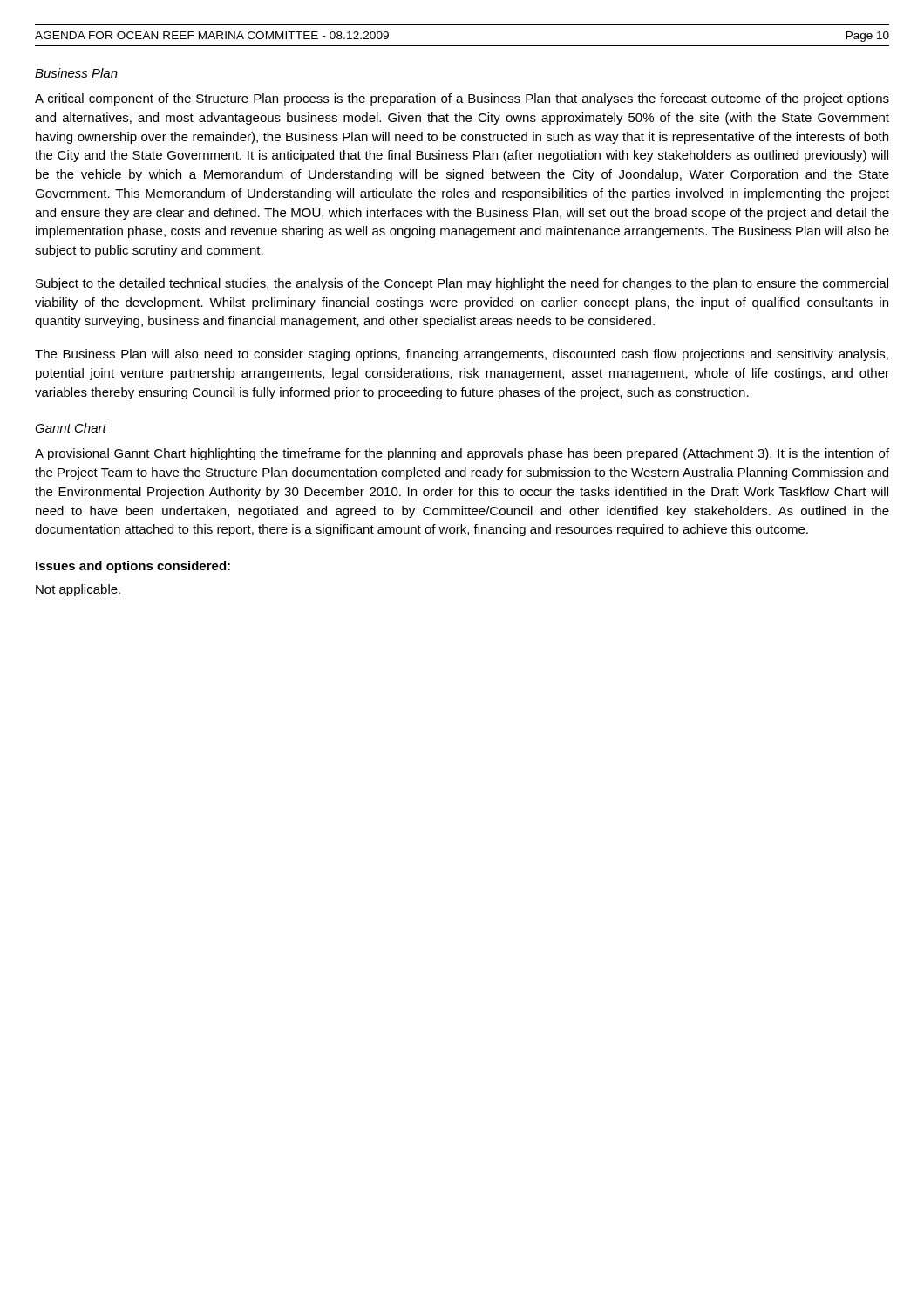Point to "Issues and options considered:"
The height and width of the screenshot is (1308, 924).
point(133,566)
